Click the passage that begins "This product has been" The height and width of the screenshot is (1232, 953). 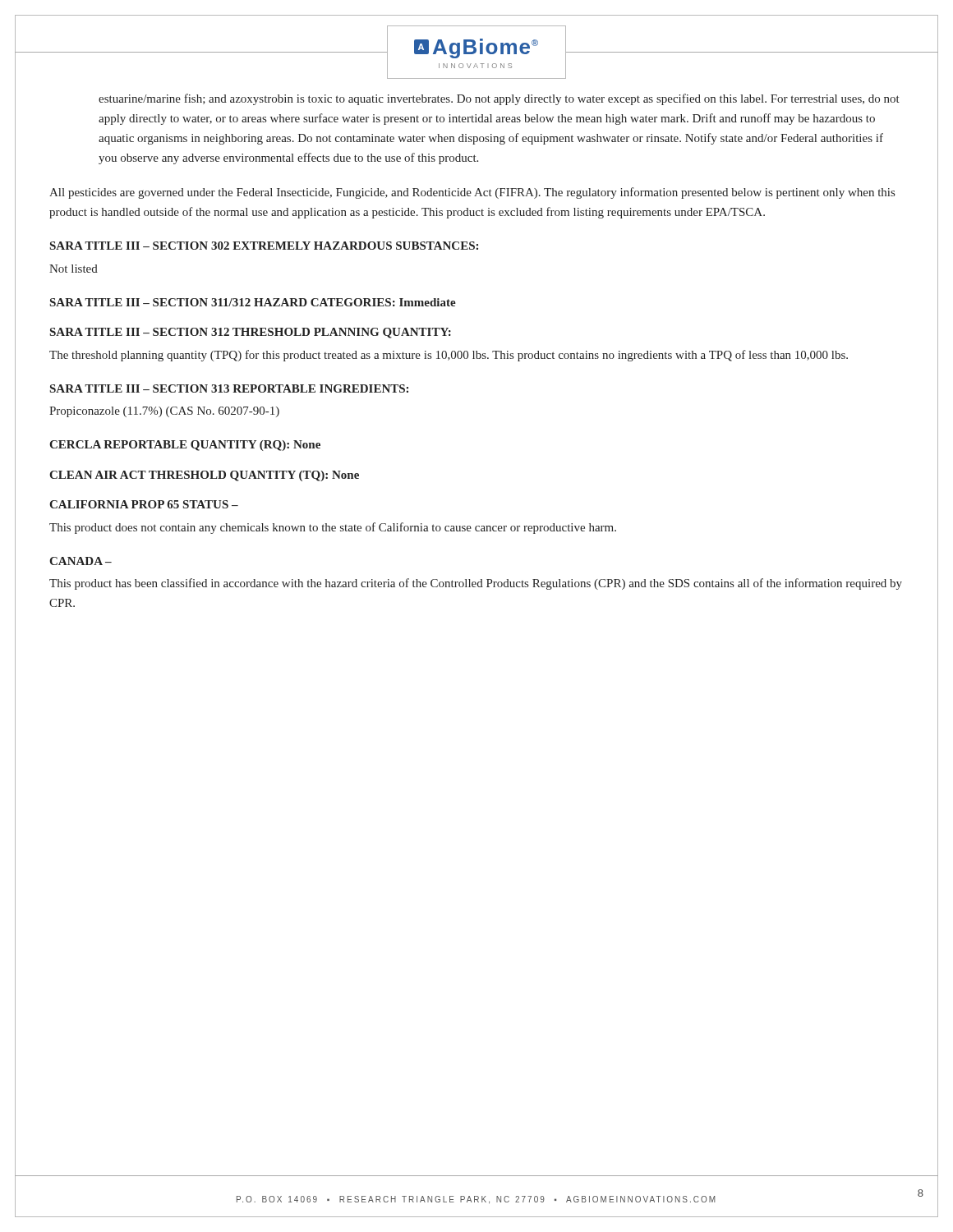tap(476, 593)
